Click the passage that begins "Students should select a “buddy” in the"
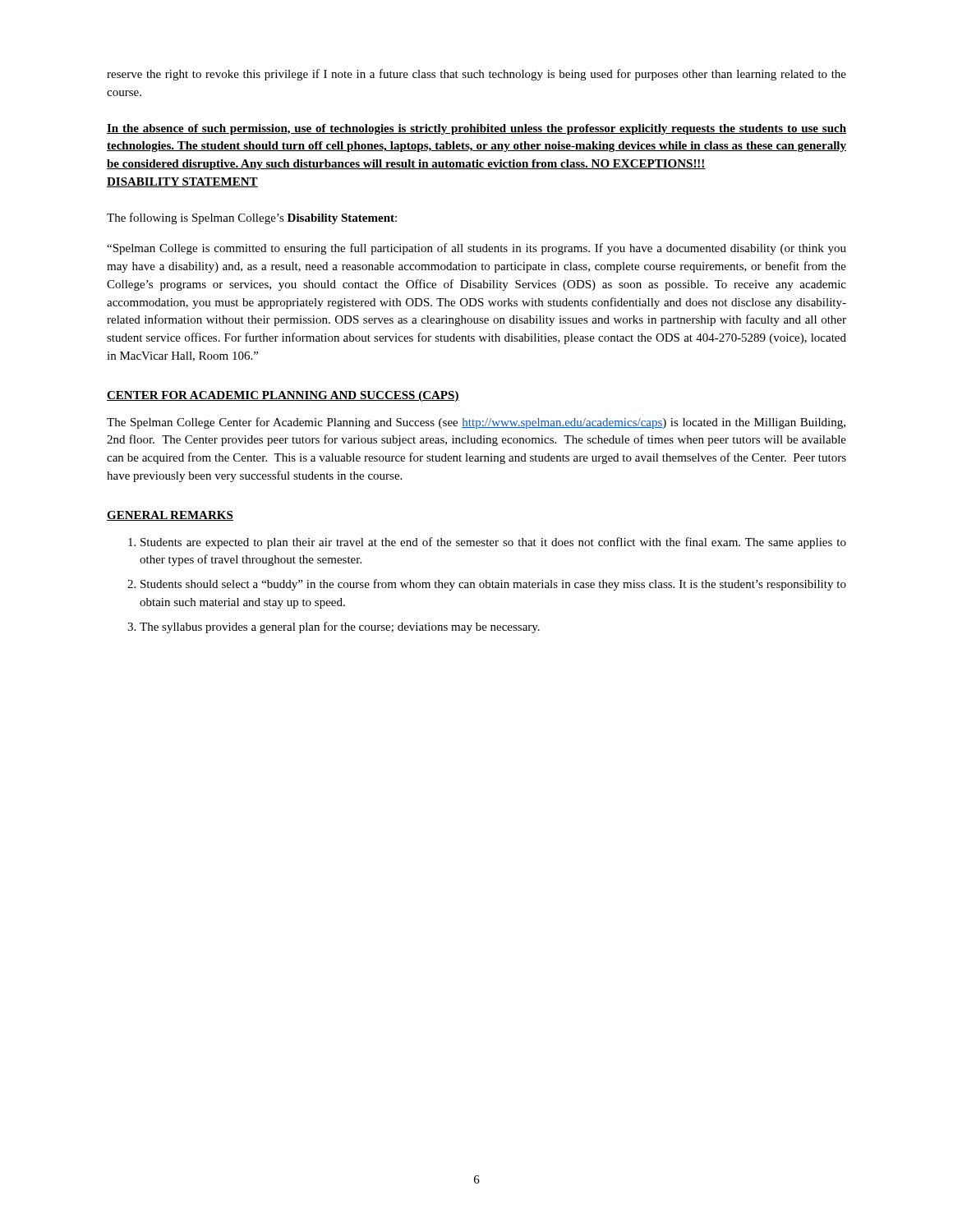 pyautogui.click(x=493, y=593)
